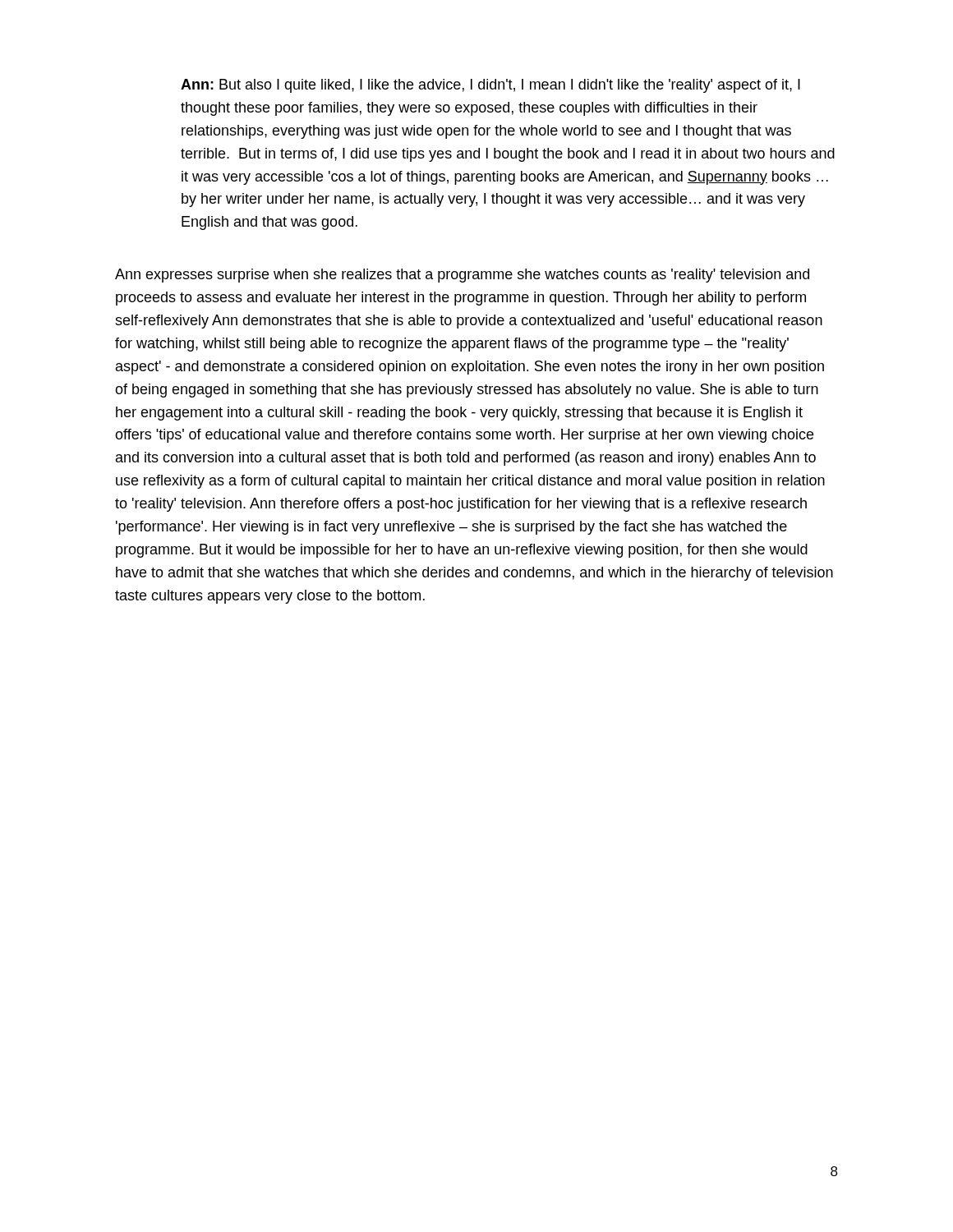The width and height of the screenshot is (953, 1232).
Task: Locate the text block that says "Ann expresses surprise when she realizes that"
Action: (474, 435)
